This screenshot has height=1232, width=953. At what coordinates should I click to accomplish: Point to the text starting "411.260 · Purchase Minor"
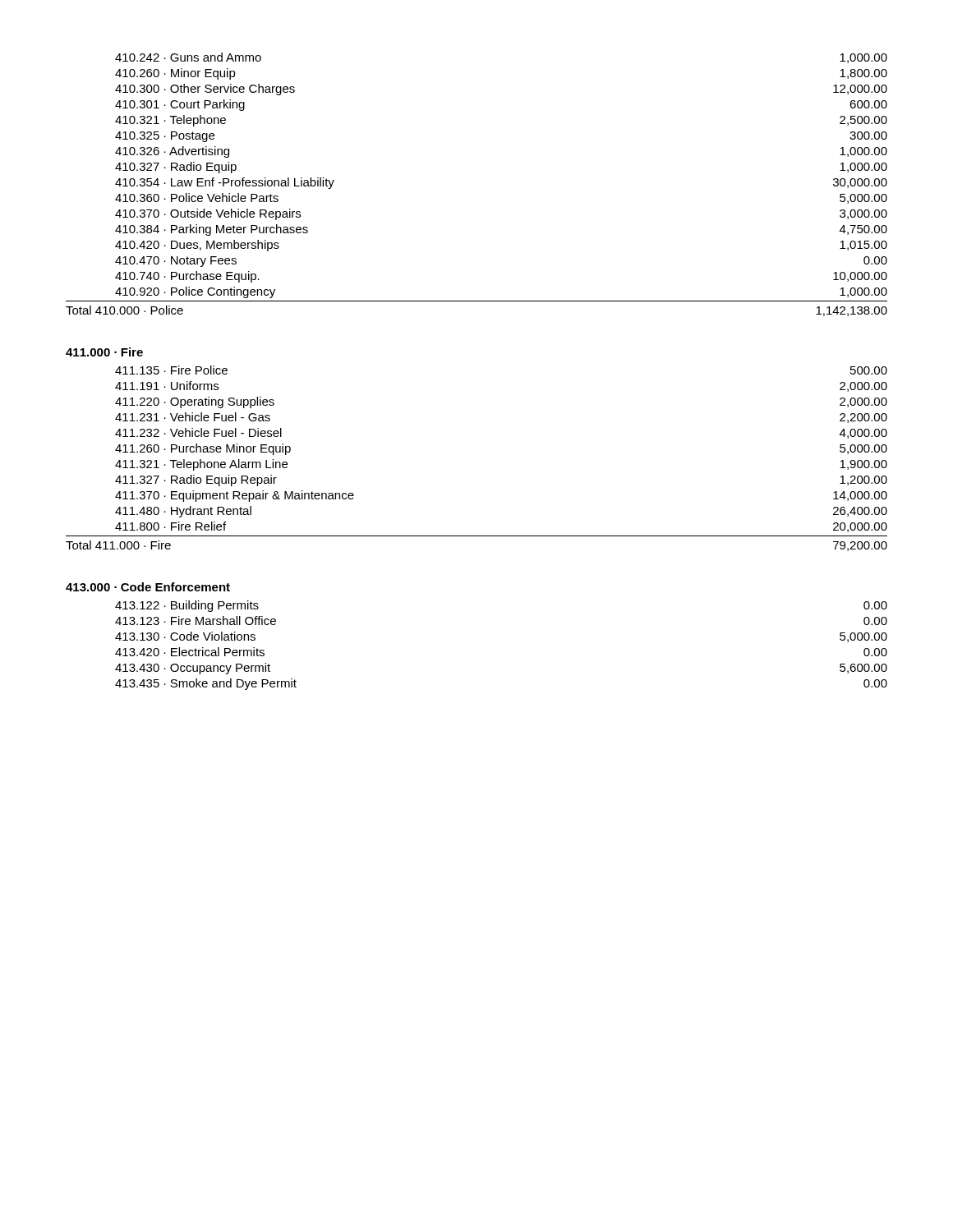[x=197, y=449]
